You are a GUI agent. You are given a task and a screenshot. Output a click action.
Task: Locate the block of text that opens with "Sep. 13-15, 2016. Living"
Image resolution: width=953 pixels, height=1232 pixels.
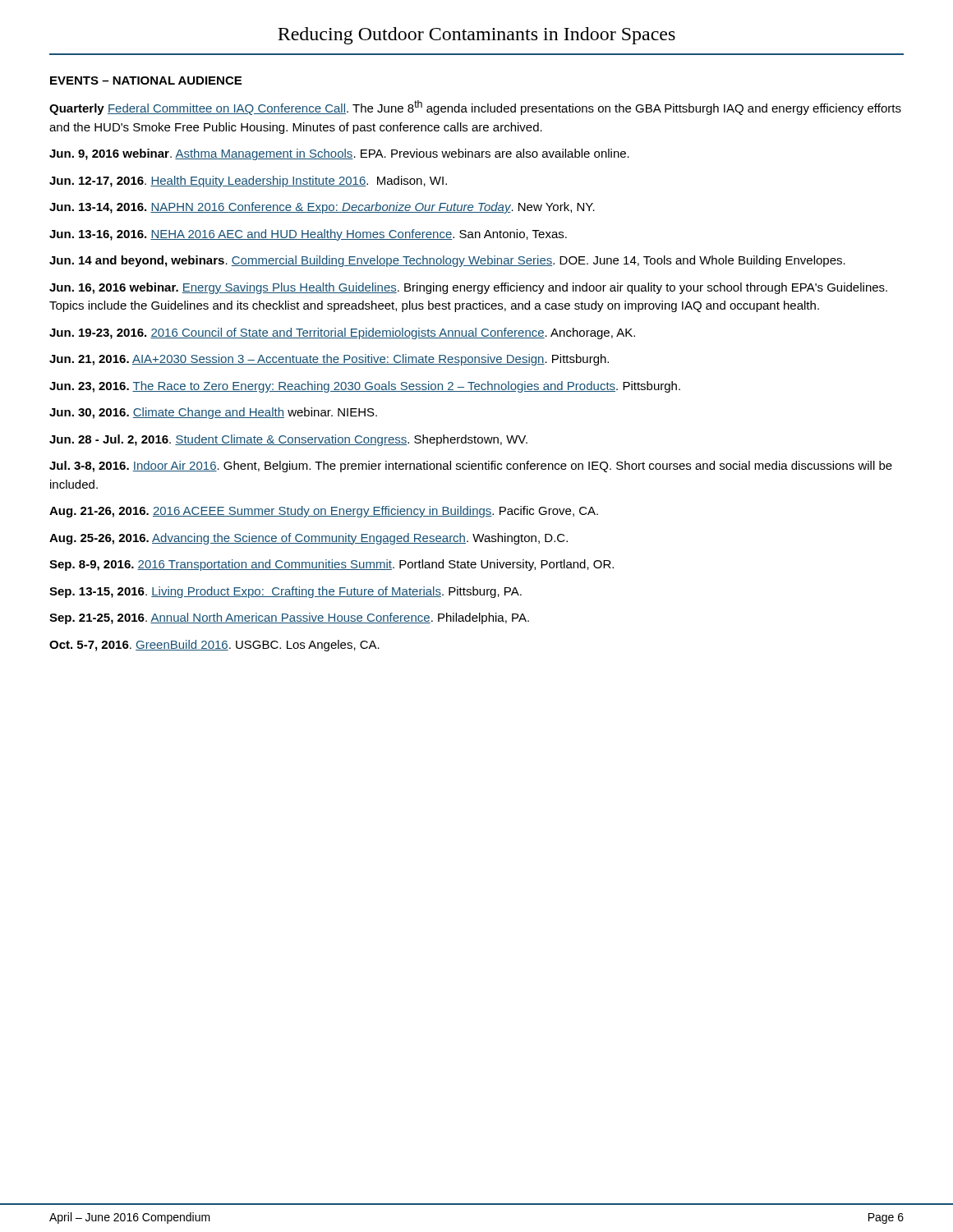pos(286,591)
